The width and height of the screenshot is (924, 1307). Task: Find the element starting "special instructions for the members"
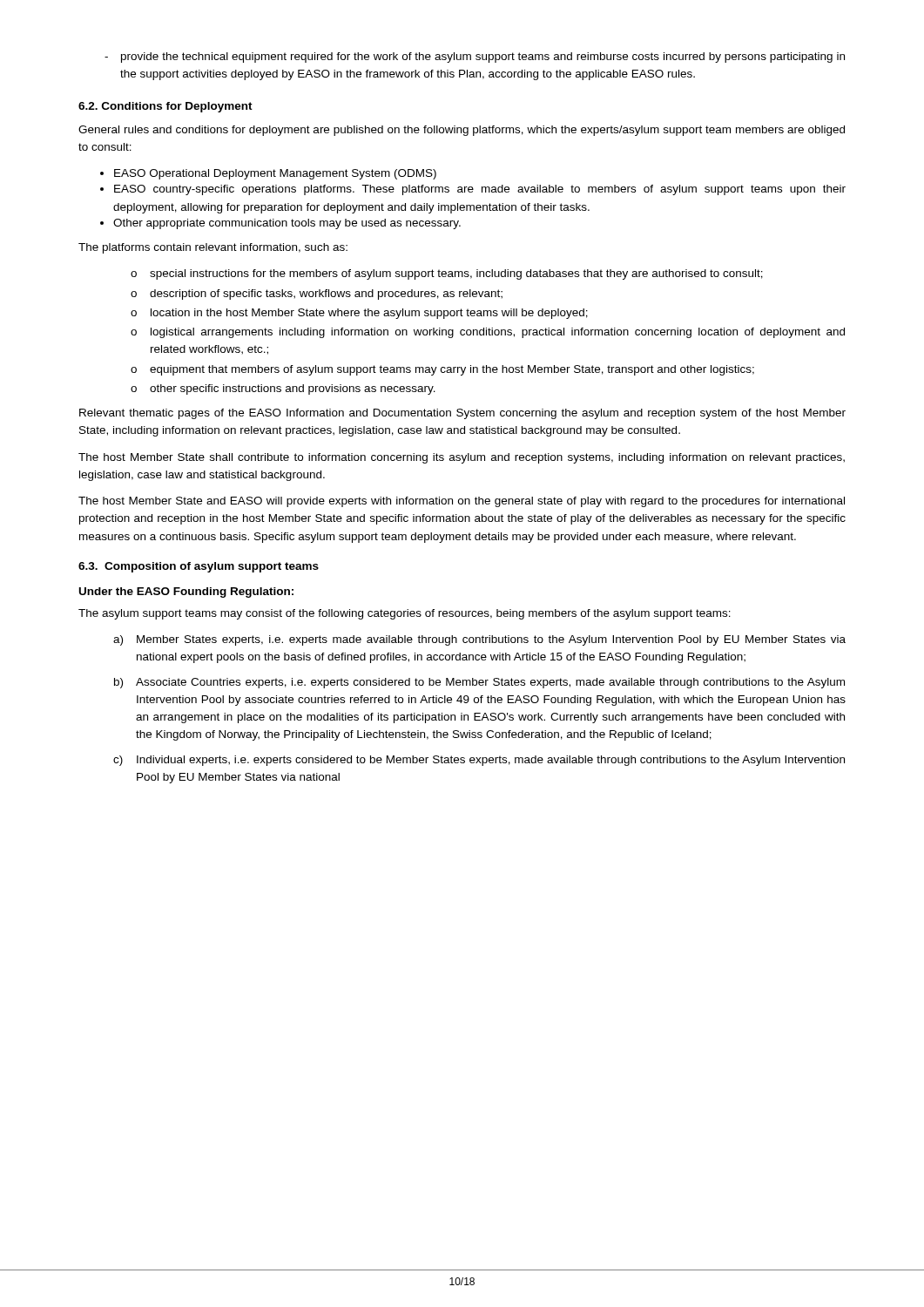tap(462, 274)
